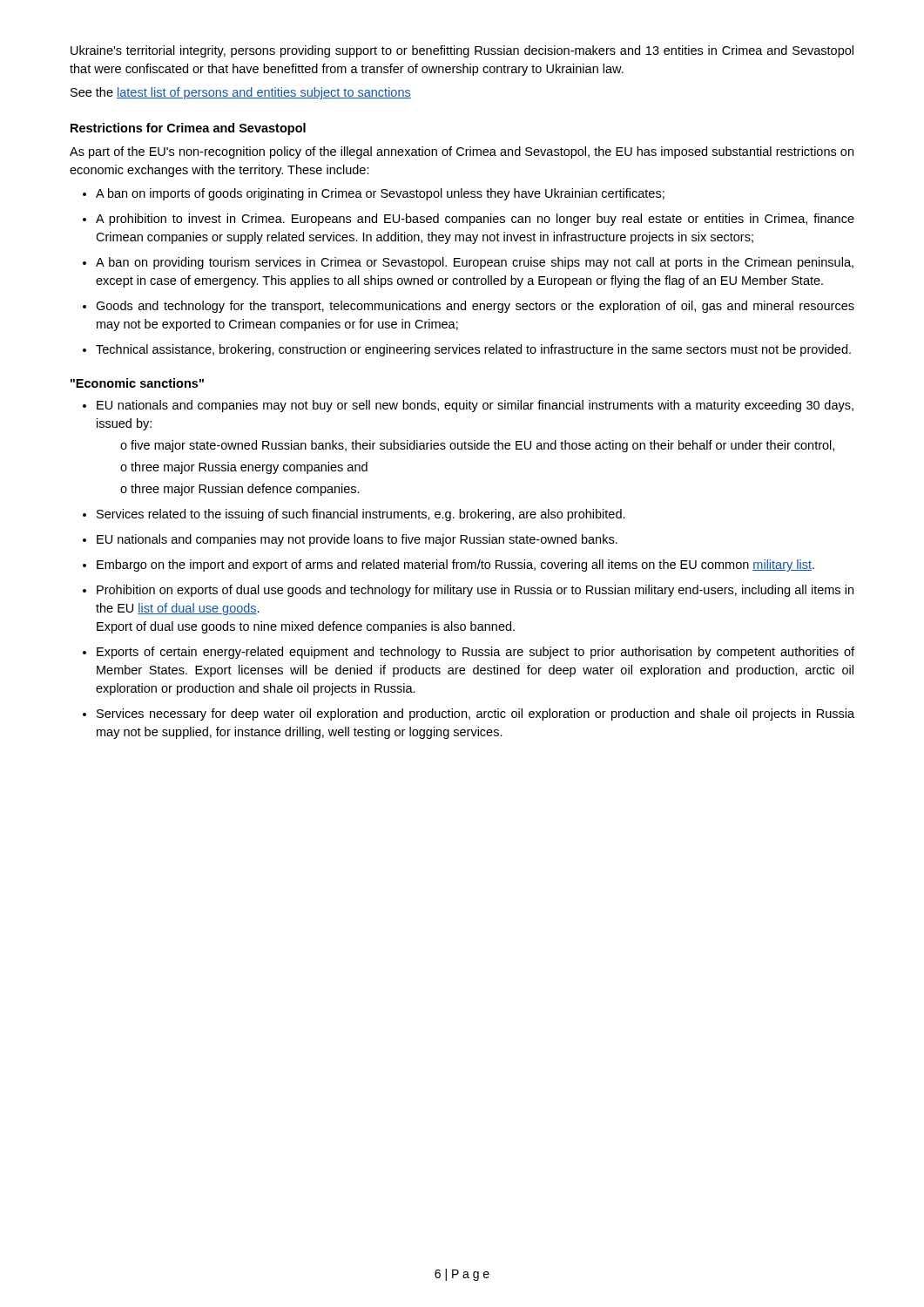The height and width of the screenshot is (1307, 924).
Task: Locate the text block starting "Embargo on the import and"
Action: [462, 565]
